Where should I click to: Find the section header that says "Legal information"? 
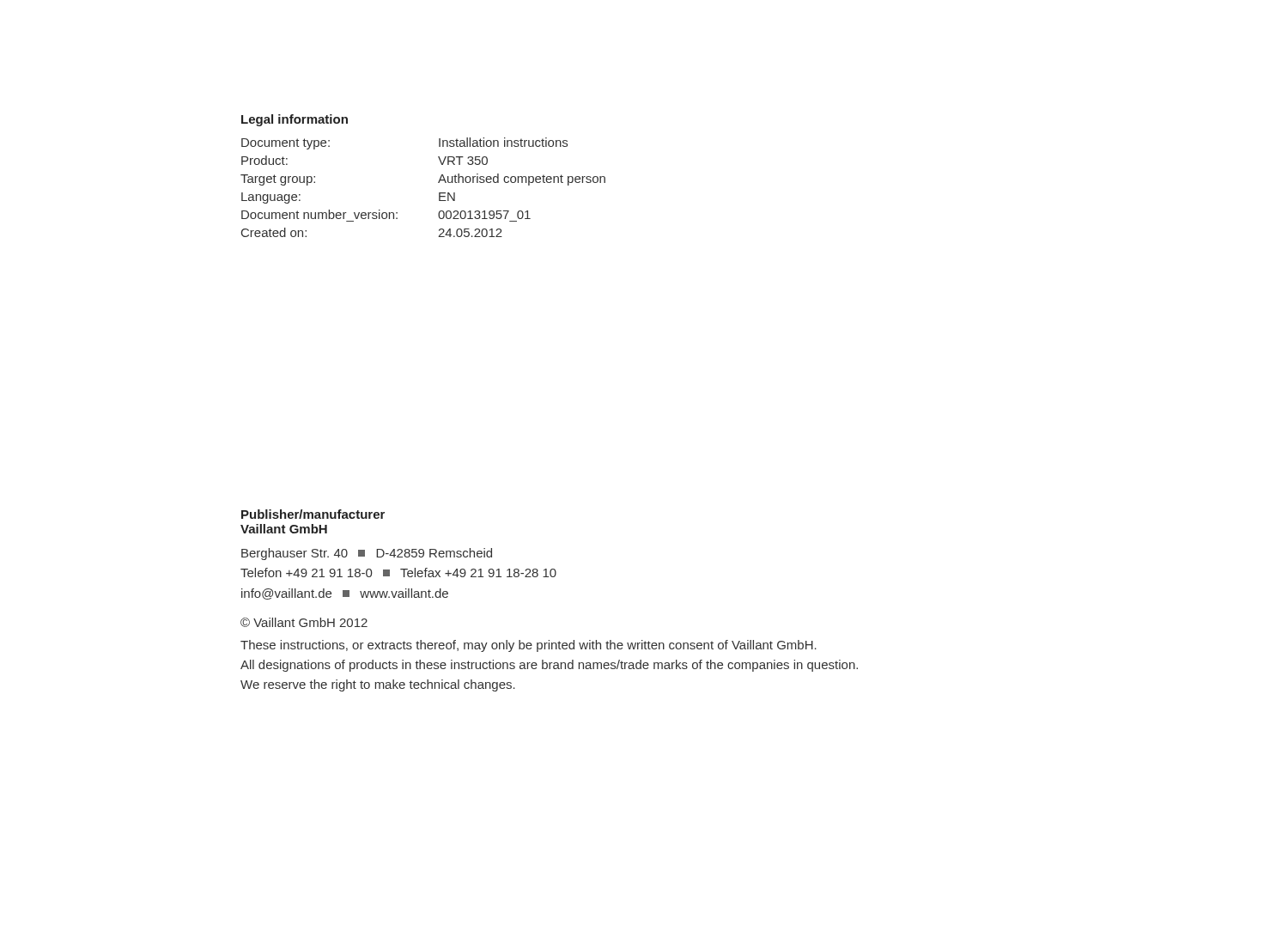295,119
